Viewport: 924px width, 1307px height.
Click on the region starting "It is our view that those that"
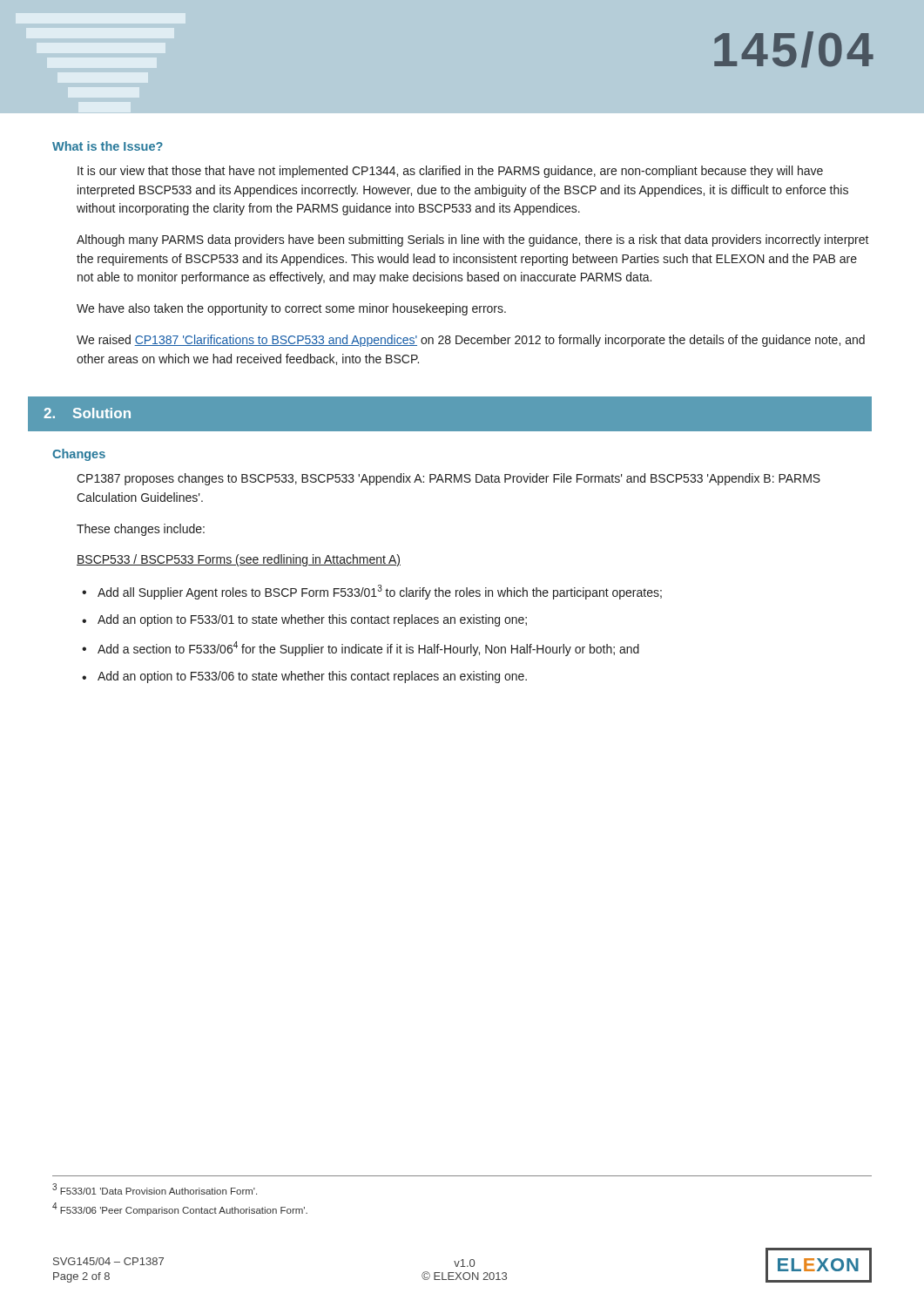click(x=474, y=190)
